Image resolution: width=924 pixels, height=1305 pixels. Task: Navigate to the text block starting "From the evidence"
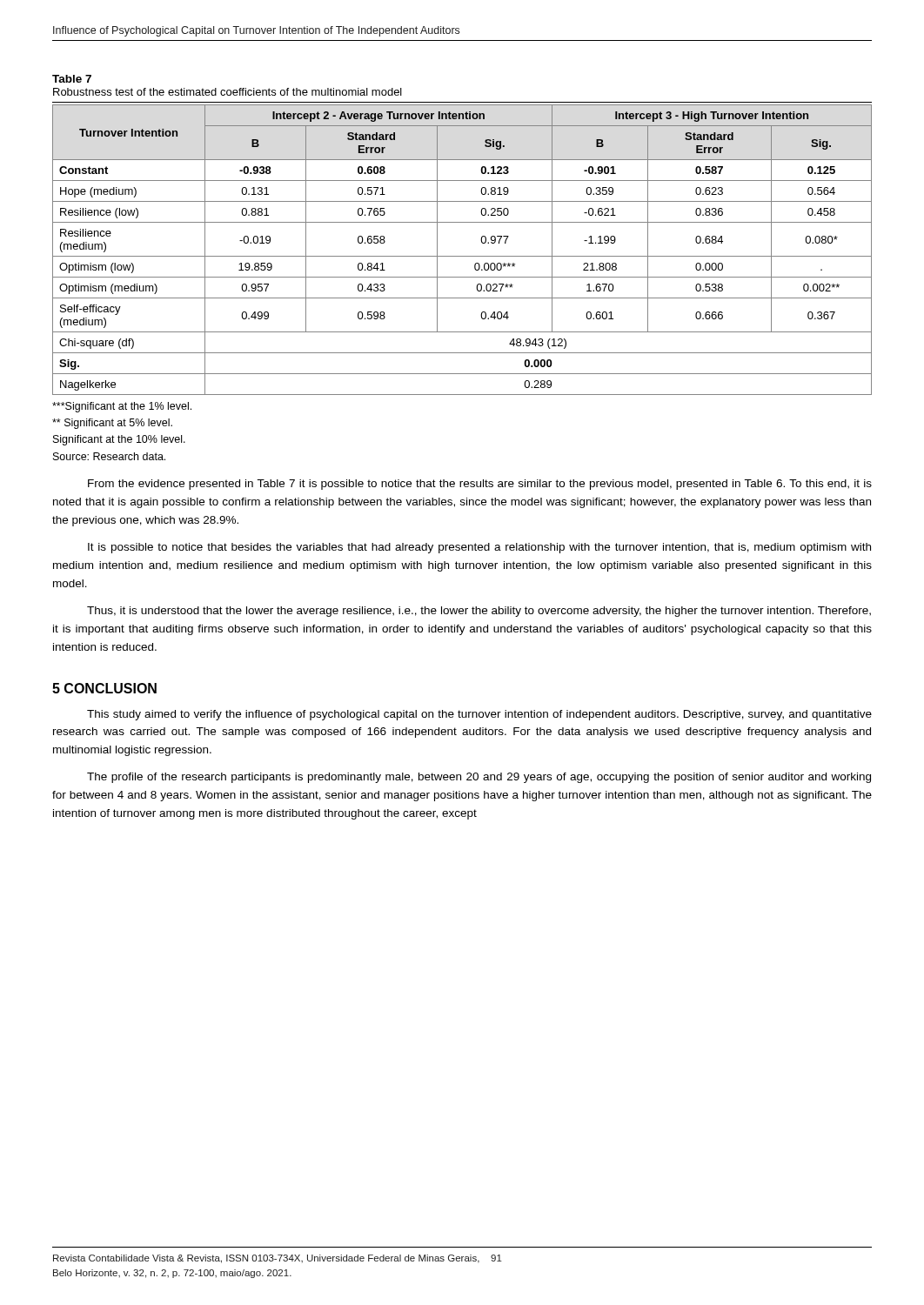pyautogui.click(x=462, y=502)
